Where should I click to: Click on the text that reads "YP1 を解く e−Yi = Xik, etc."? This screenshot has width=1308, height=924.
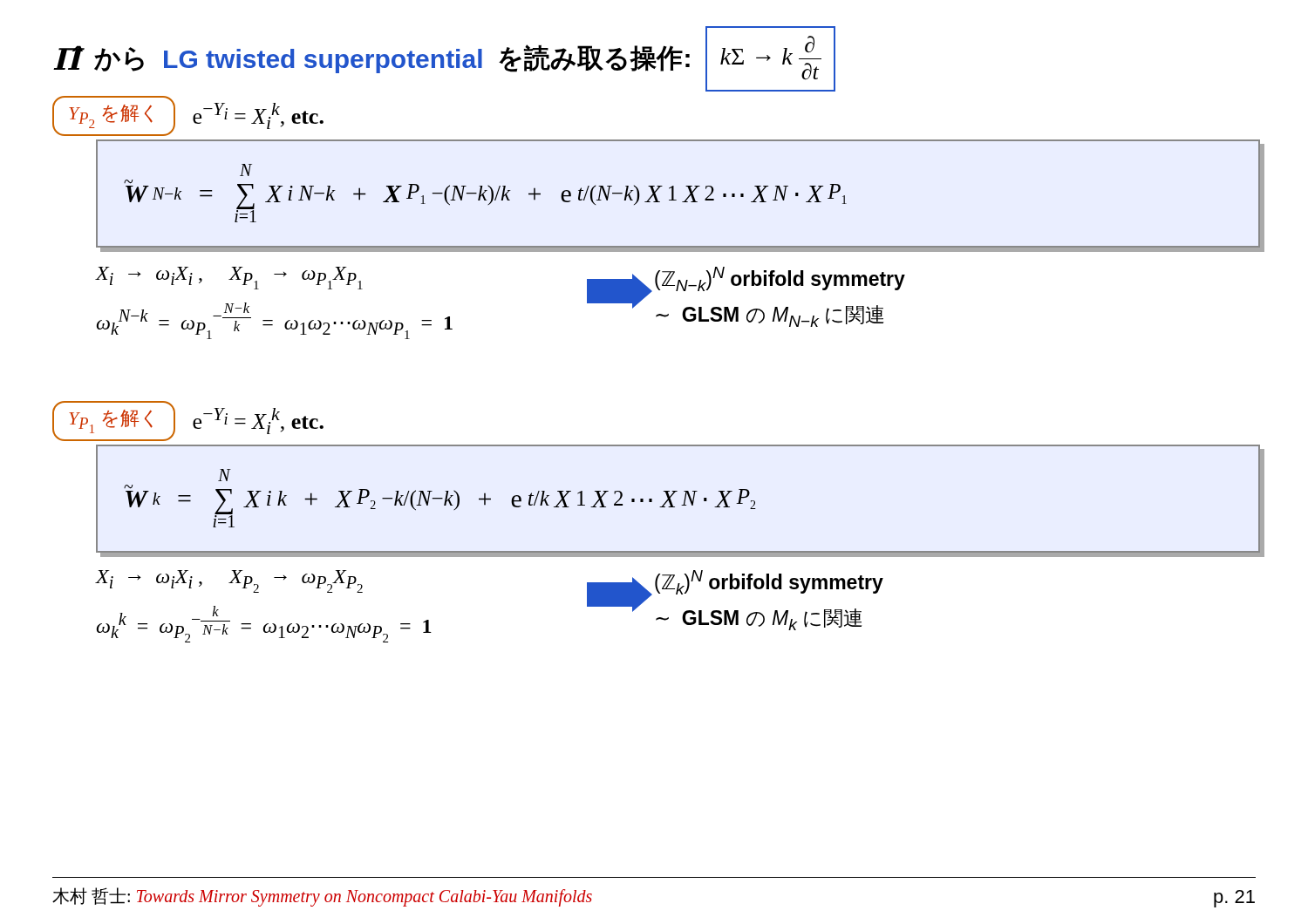tap(188, 421)
